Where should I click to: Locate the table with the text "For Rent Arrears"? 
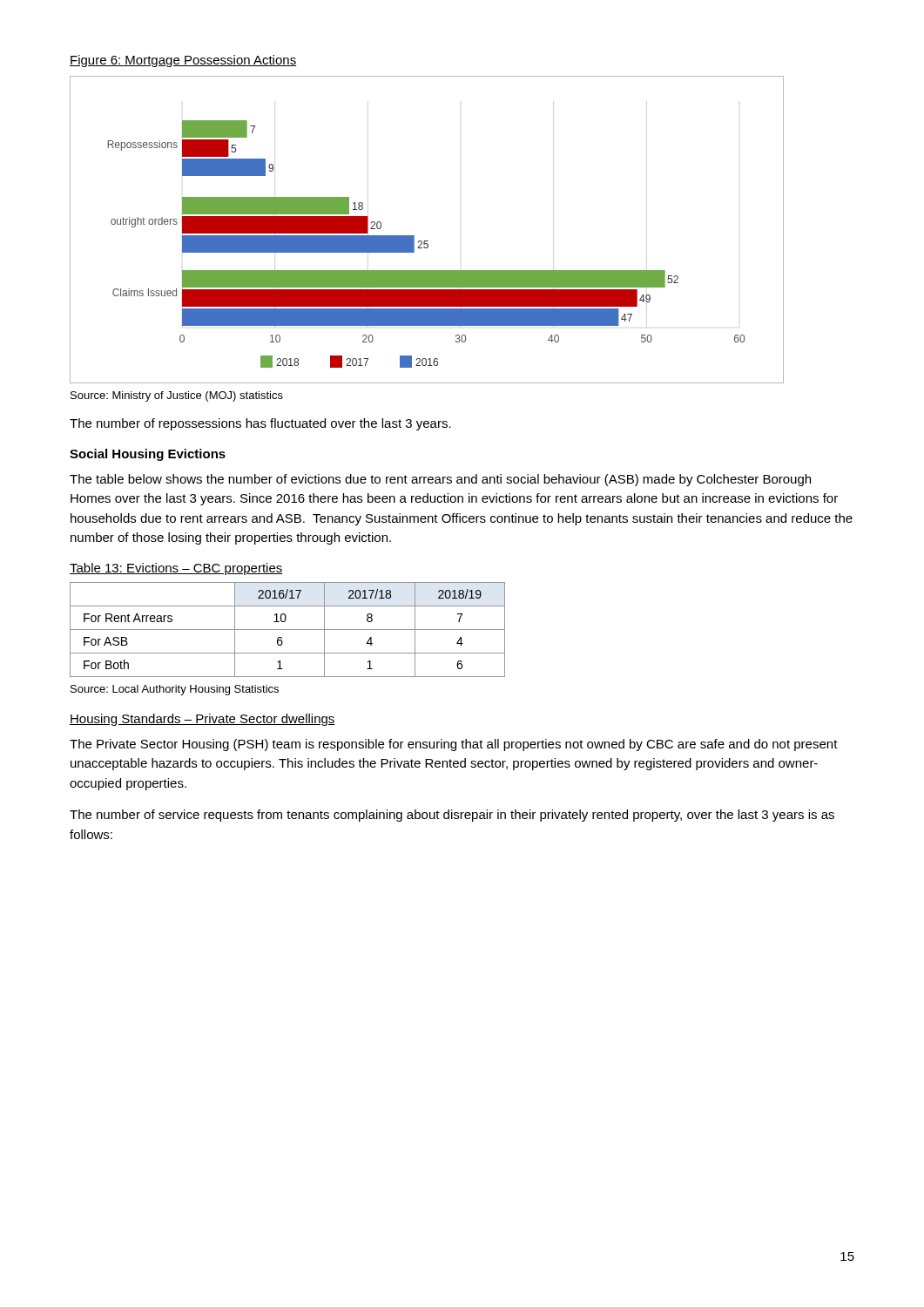pos(462,629)
